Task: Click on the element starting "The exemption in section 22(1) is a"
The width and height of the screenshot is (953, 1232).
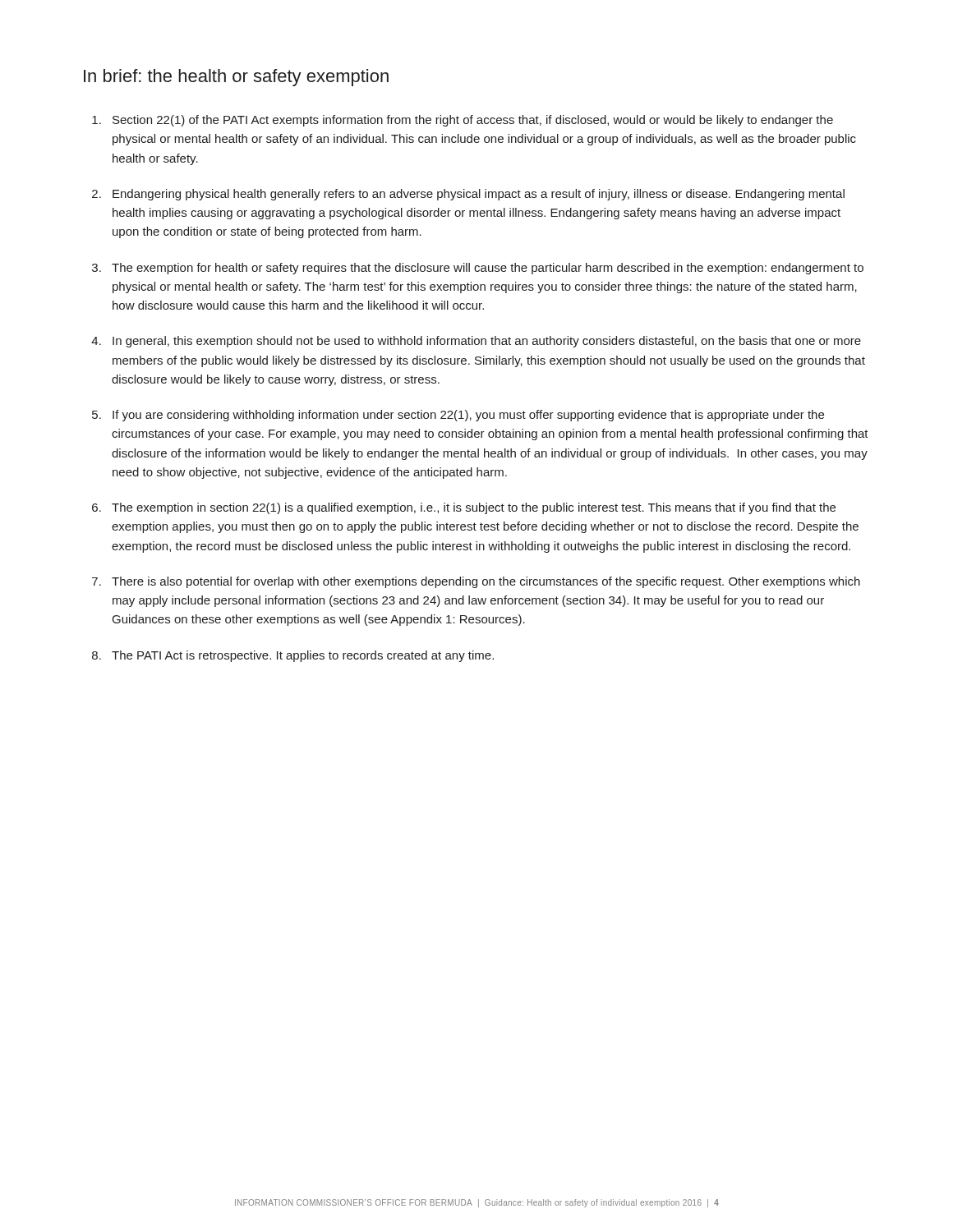Action: 488,526
